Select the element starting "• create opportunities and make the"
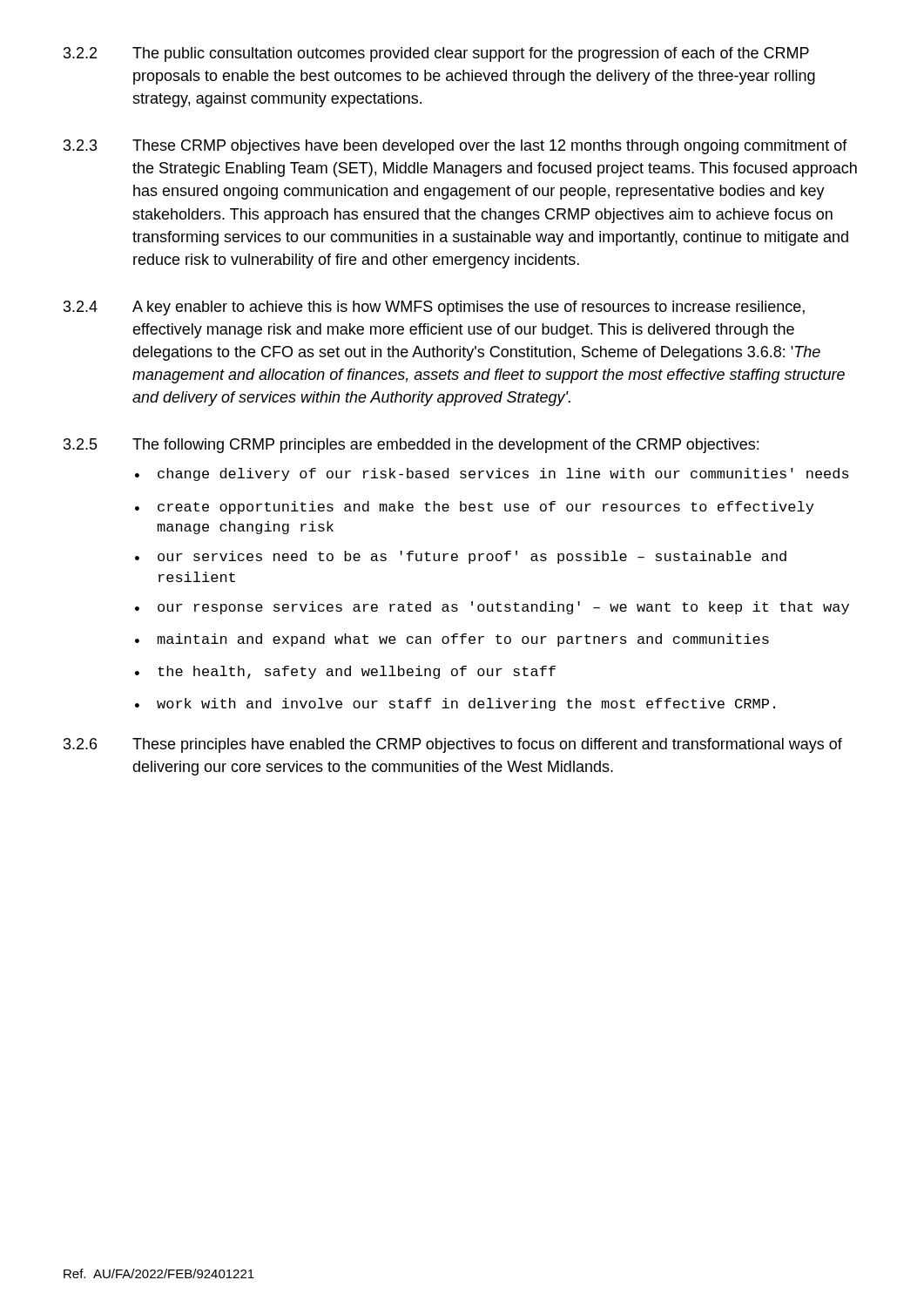Image resolution: width=924 pixels, height=1307 pixels. [497, 518]
